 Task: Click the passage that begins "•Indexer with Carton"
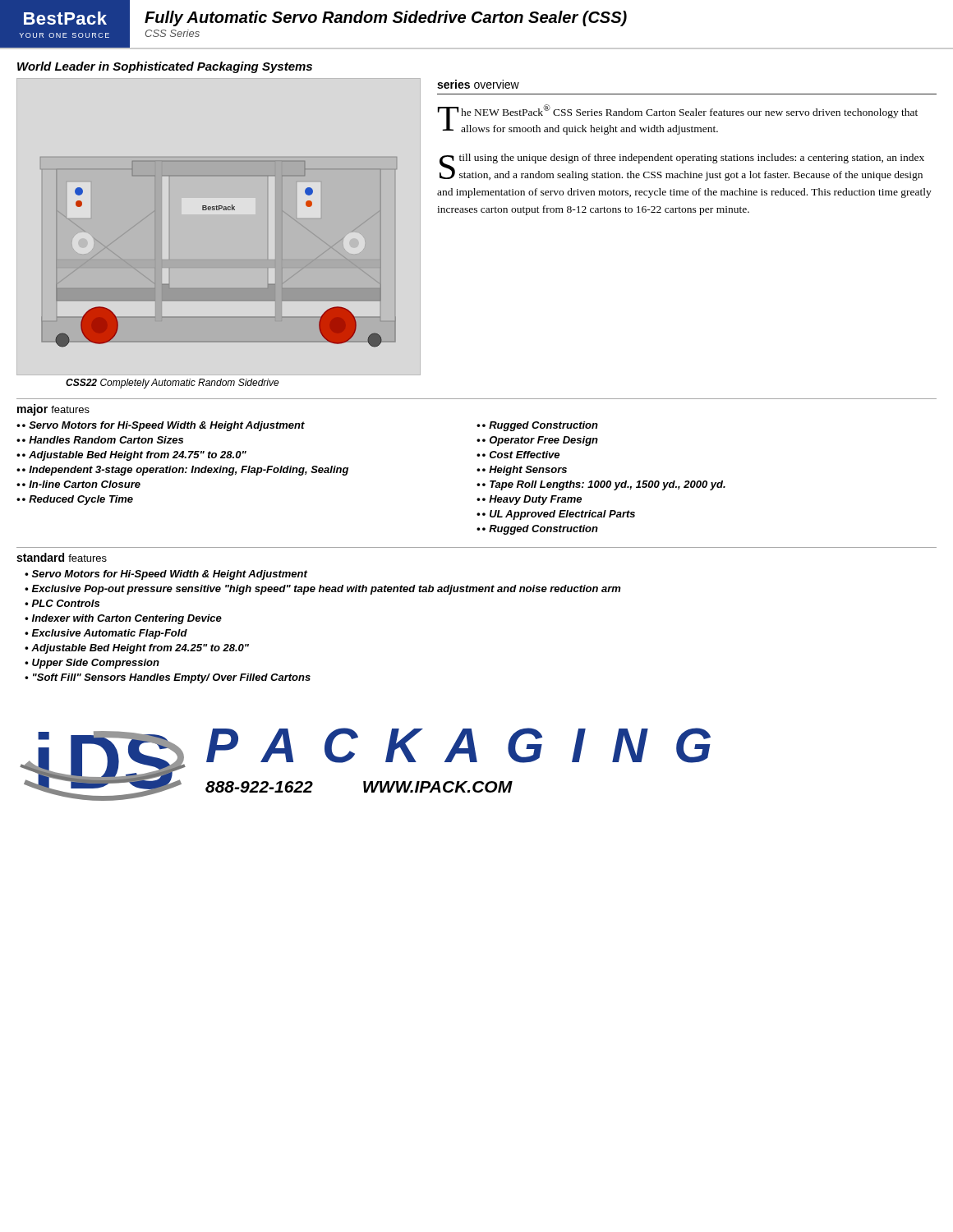(123, 618)
